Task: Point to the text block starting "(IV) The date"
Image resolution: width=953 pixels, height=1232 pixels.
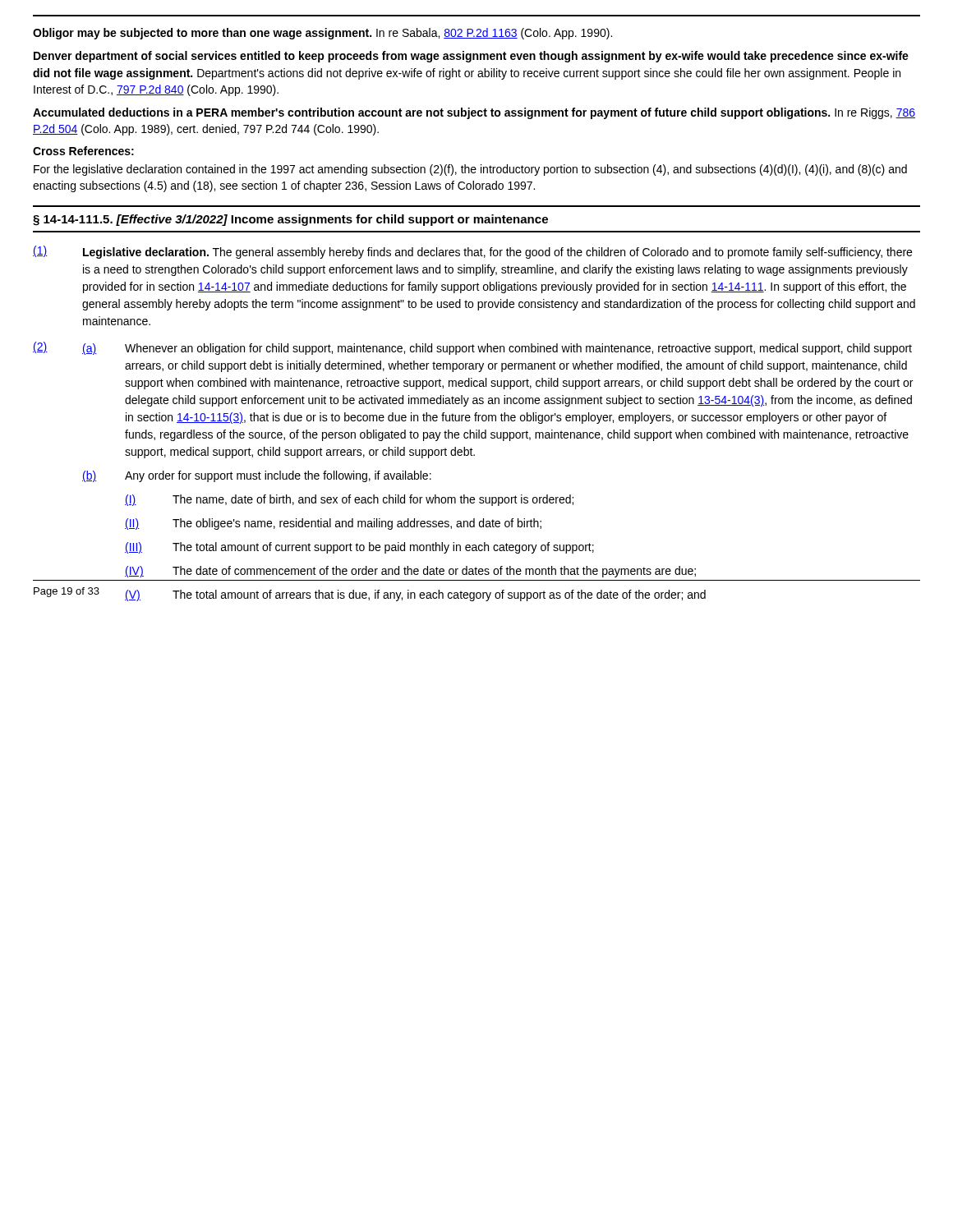Action: coord(522,572)
